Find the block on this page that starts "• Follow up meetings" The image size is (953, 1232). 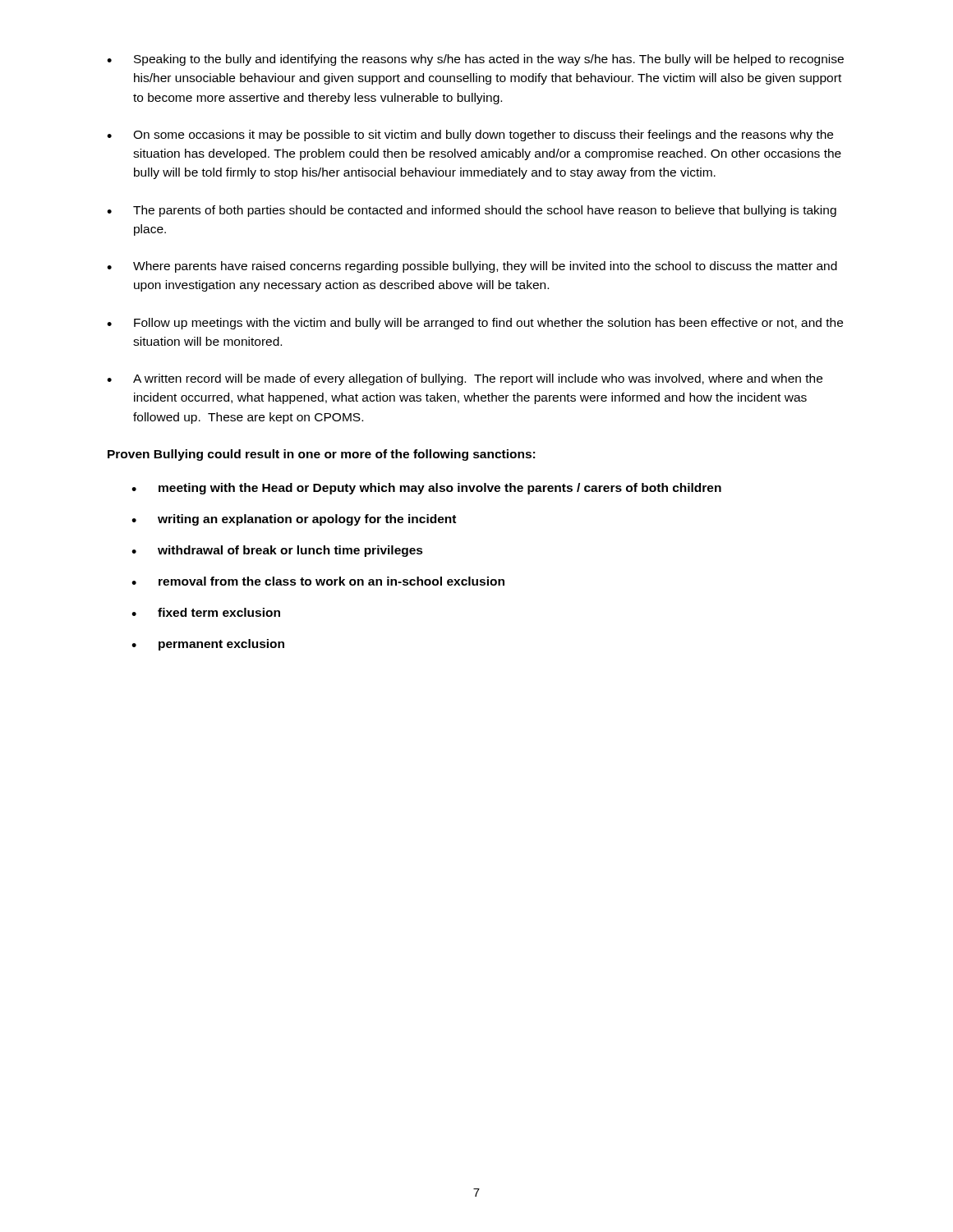tap(476, 332)
